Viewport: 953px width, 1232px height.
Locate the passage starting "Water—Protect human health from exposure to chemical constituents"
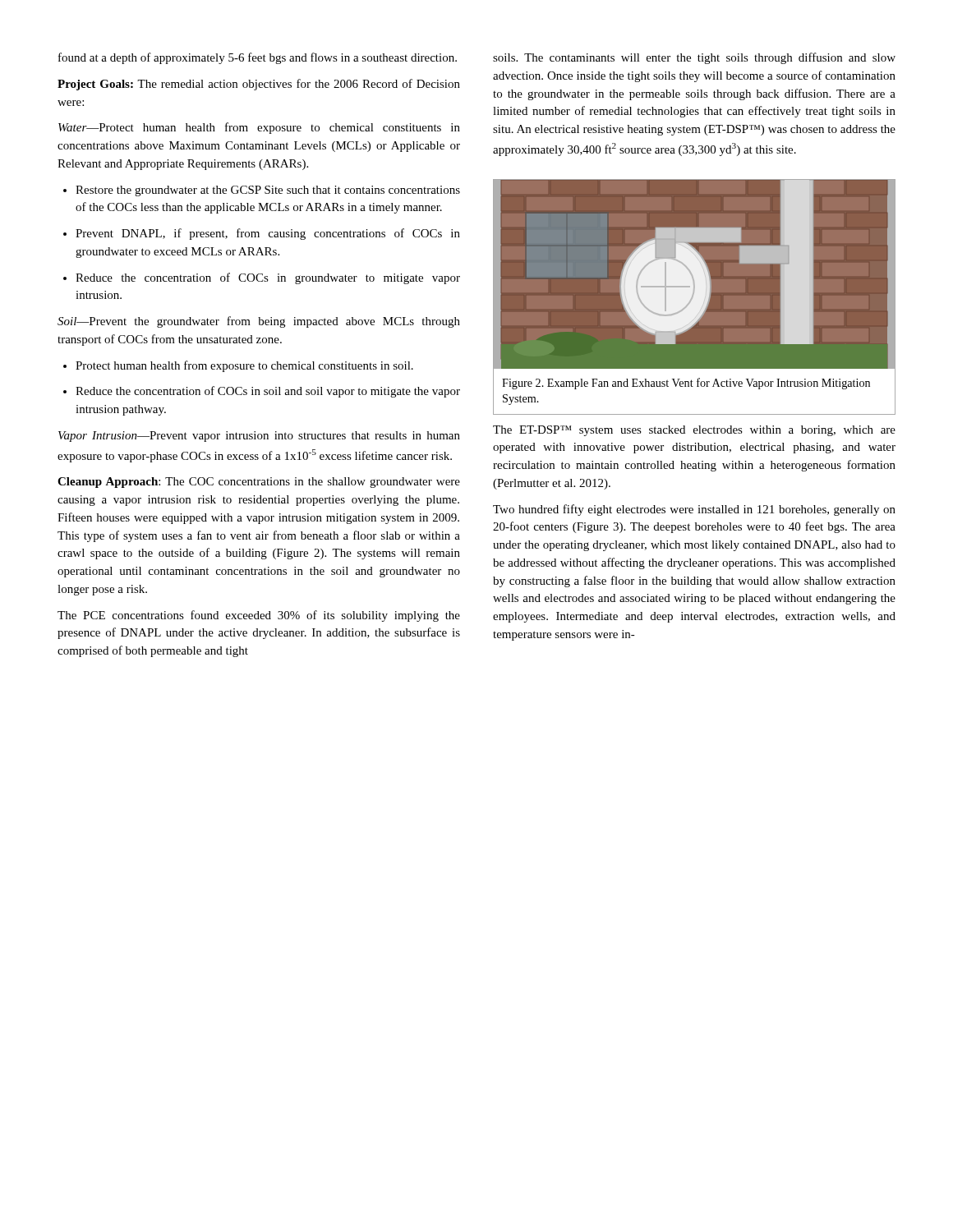(x=259, y=146)
